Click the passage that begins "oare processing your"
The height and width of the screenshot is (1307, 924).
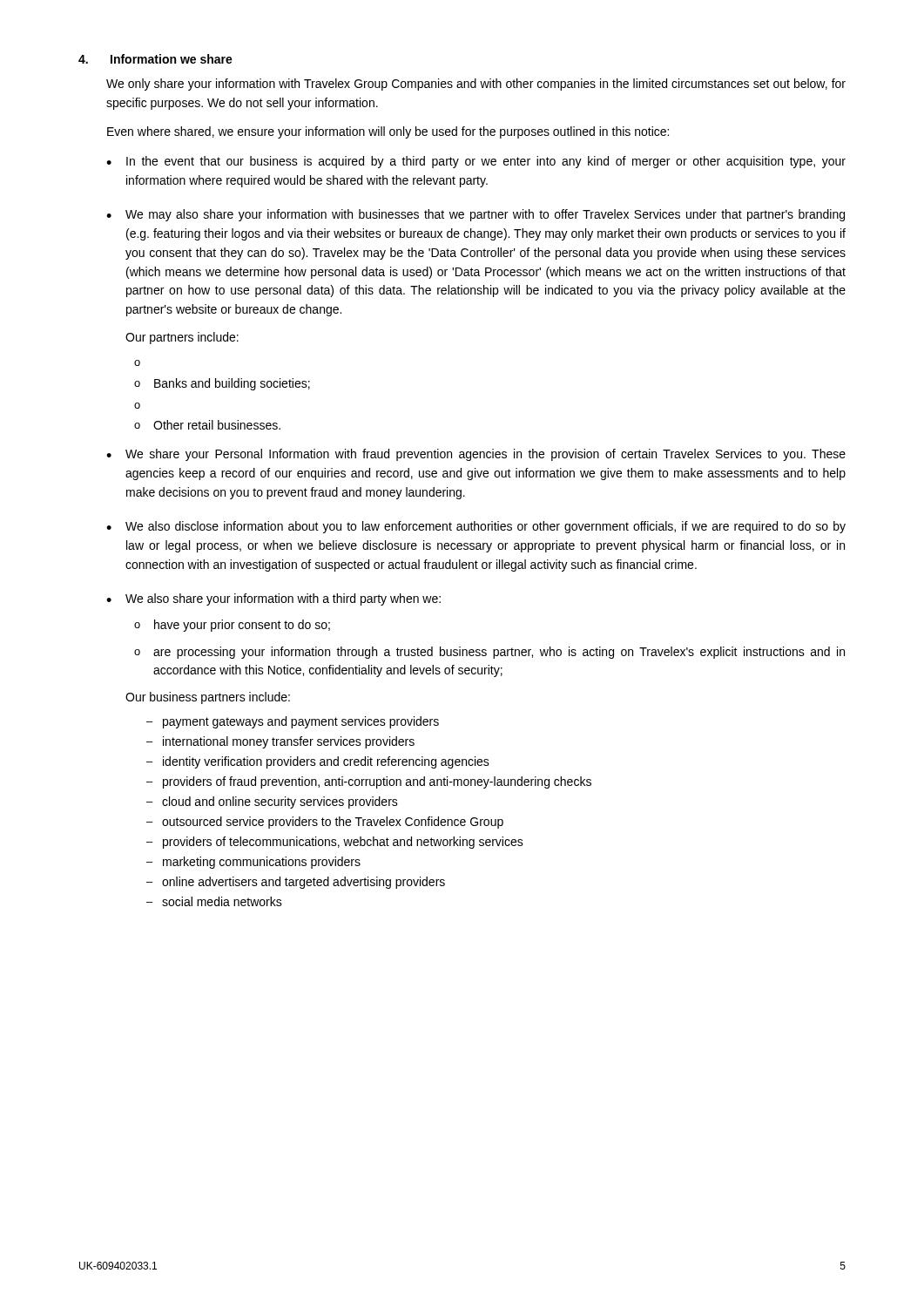pos(490,661)
